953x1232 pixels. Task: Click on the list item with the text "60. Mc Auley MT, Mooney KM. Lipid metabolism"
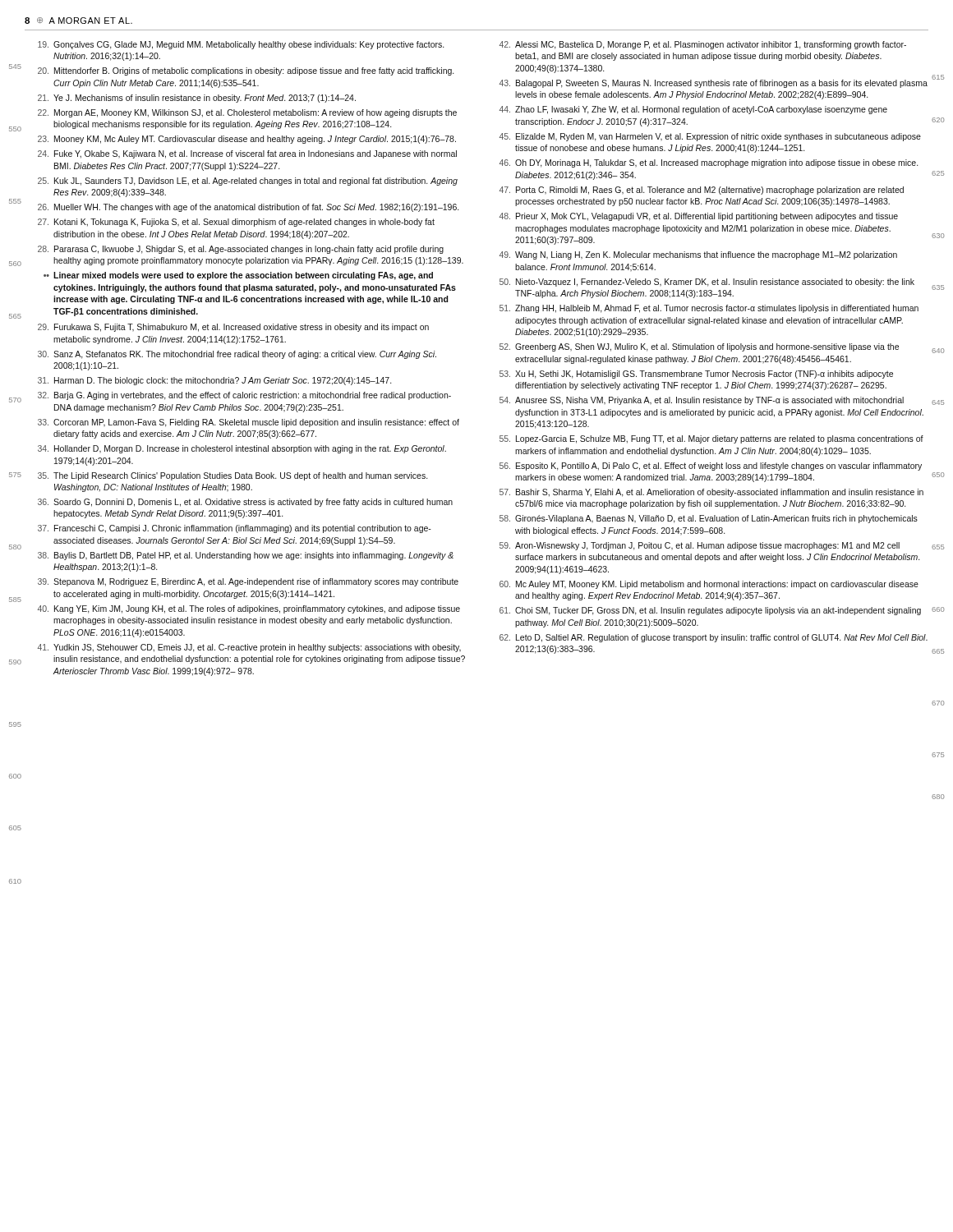tap(707, 590)
